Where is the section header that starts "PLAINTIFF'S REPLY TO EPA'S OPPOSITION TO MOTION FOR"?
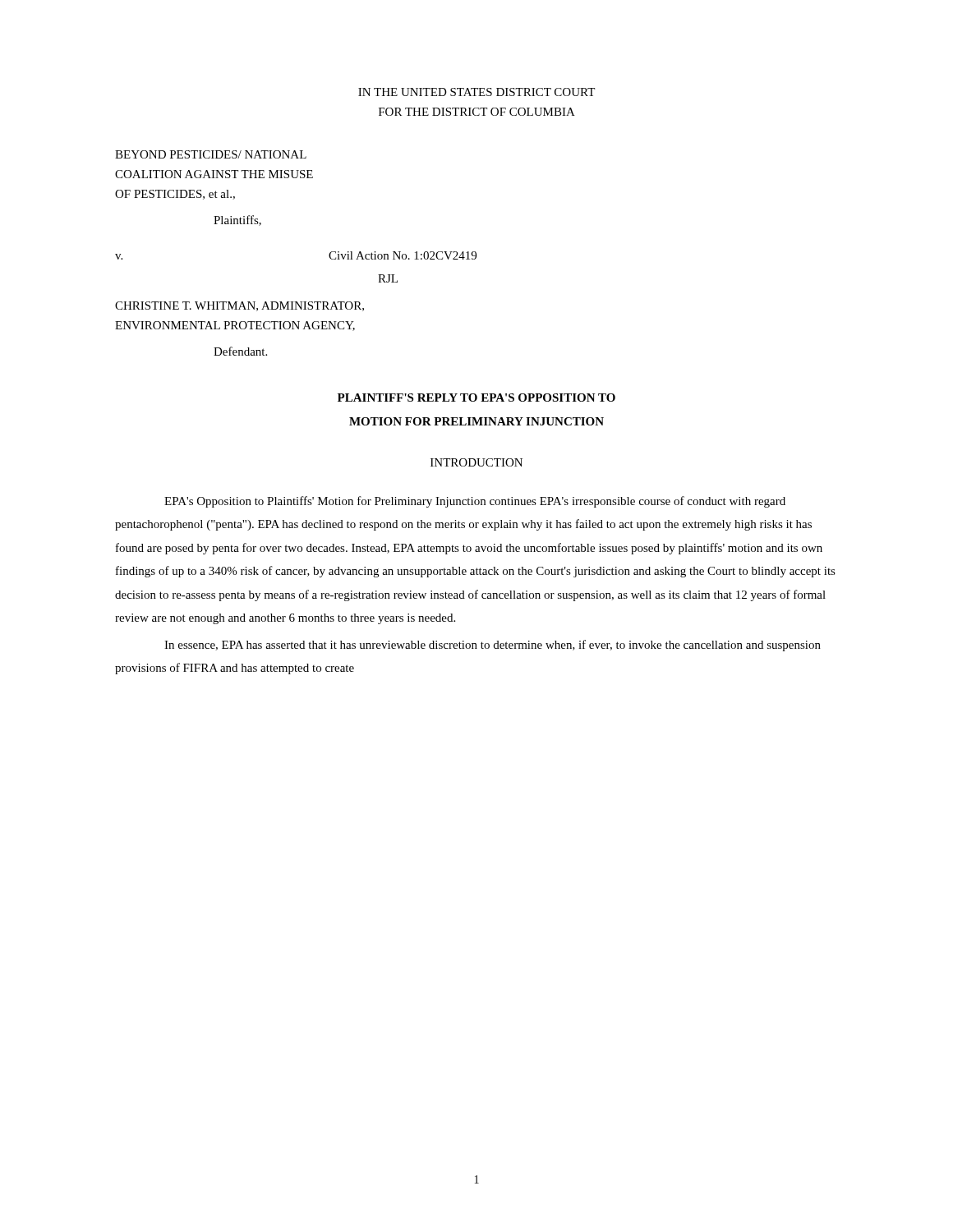Image resolution: width=953 pixels, height=1232 pixels. click(x=476, y=409)
